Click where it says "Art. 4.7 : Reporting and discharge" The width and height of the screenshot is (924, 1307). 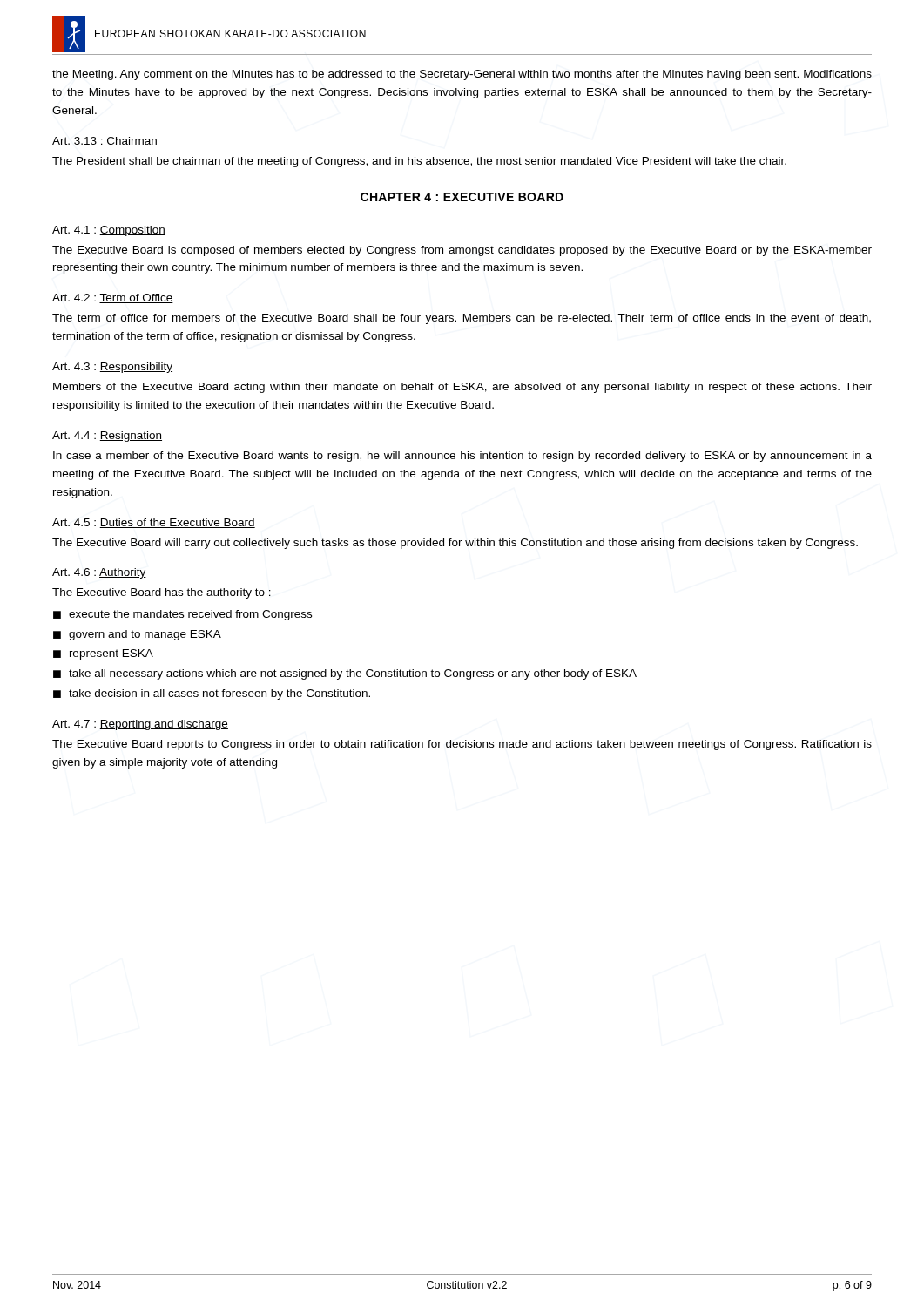[x=140, y=724]
